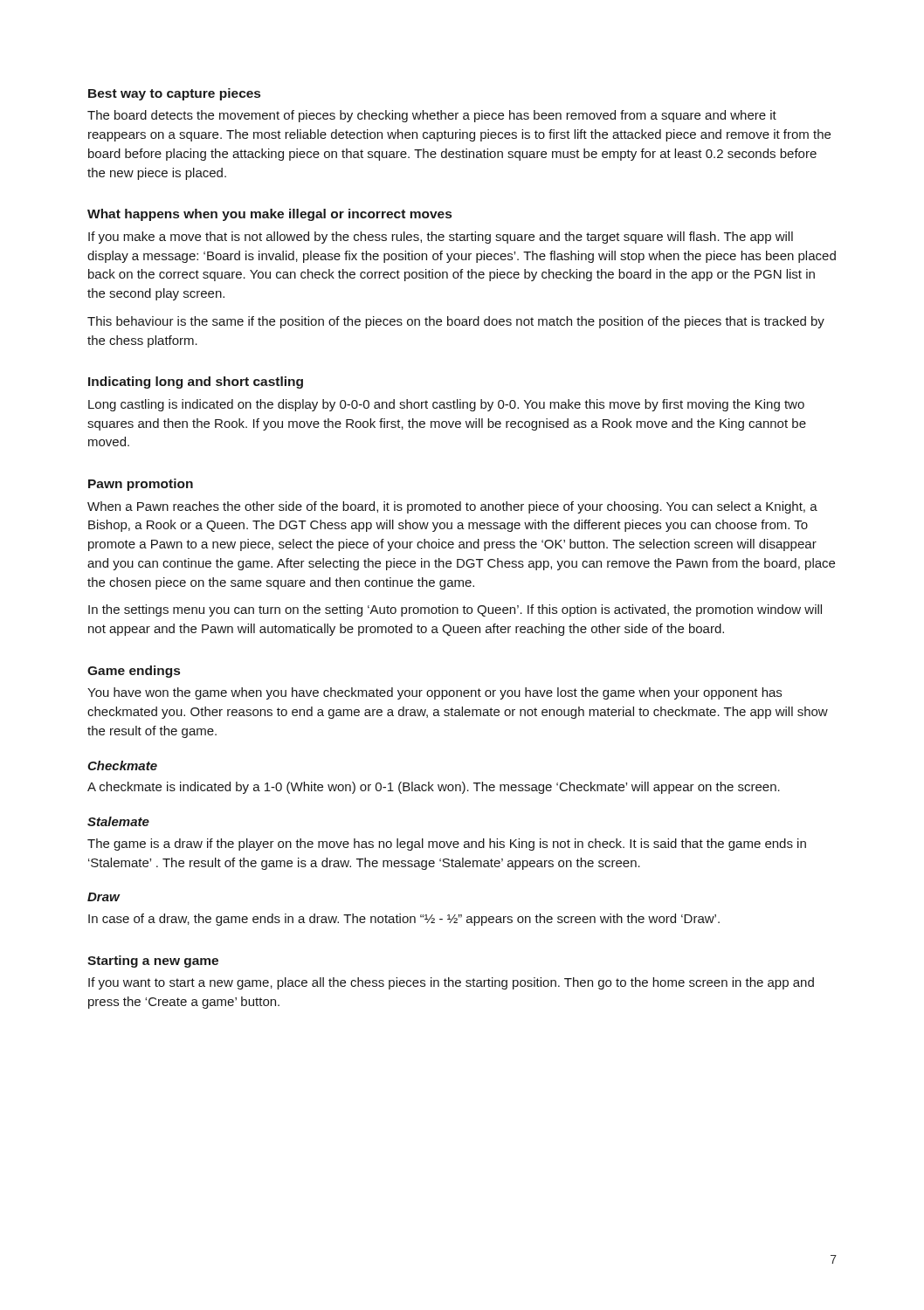Find the text block that reads "You have won the game when you"

coord(457,711)
